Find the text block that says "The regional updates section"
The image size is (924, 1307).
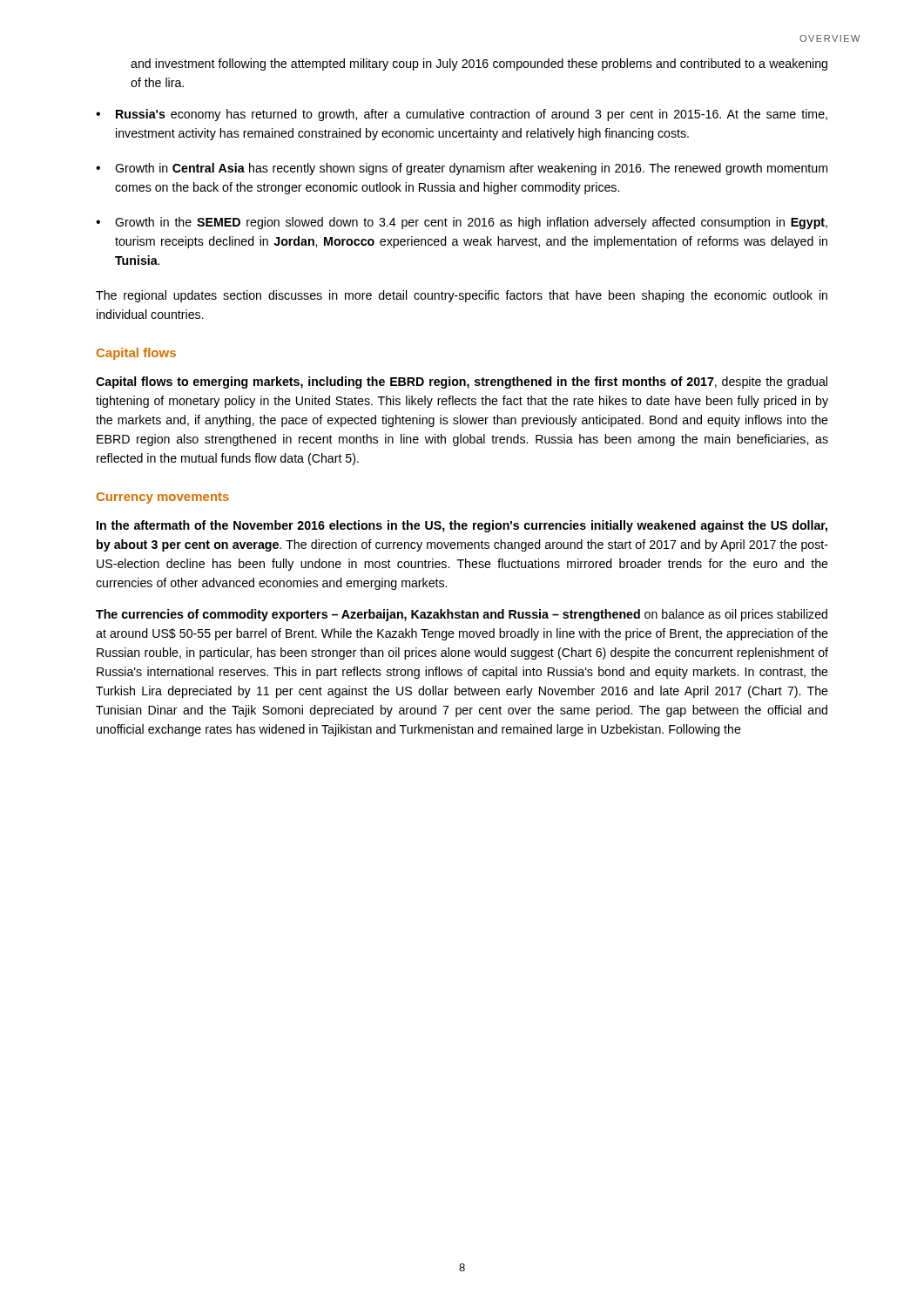462,305
